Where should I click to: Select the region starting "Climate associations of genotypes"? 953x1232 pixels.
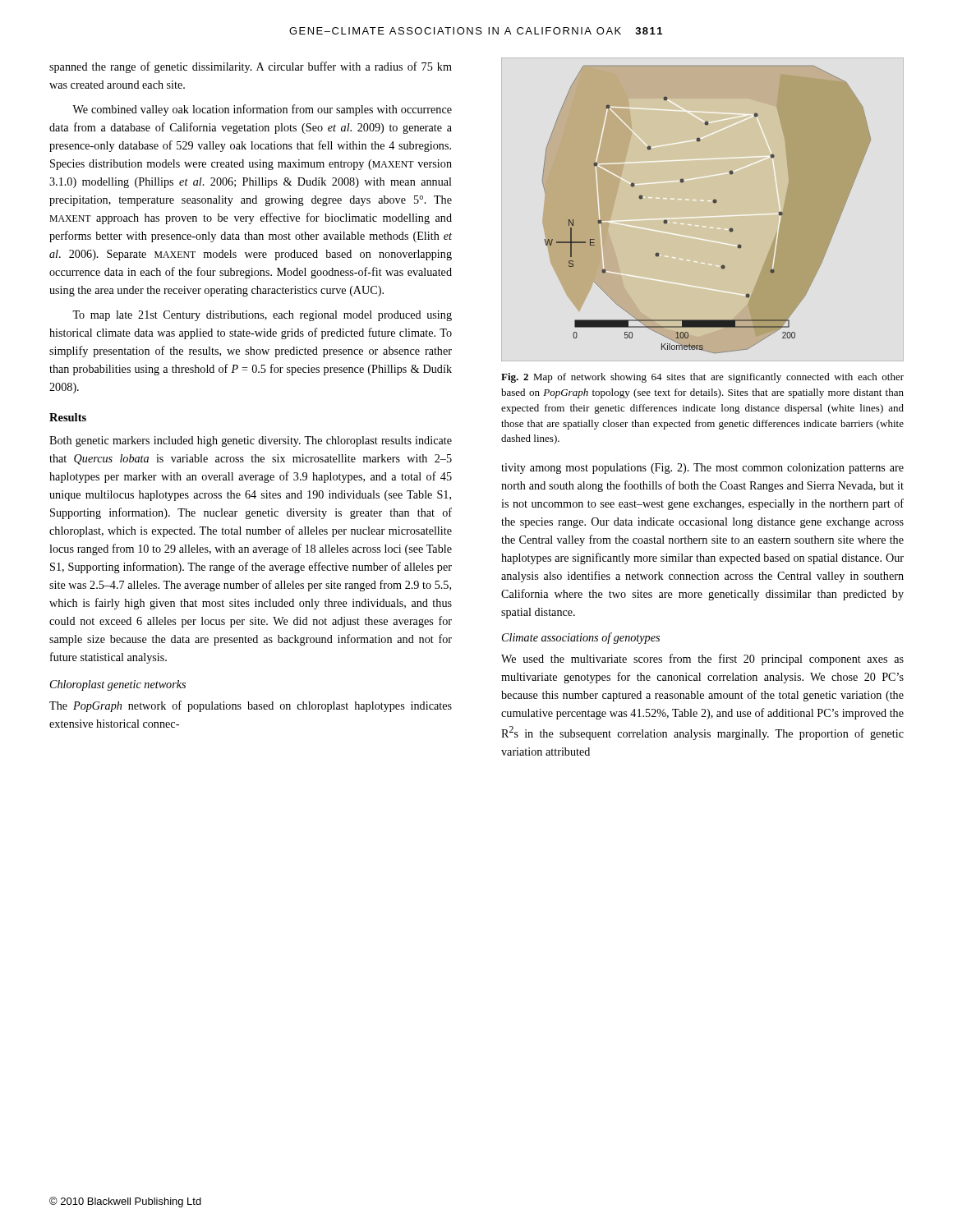click(x=581, y=637)
